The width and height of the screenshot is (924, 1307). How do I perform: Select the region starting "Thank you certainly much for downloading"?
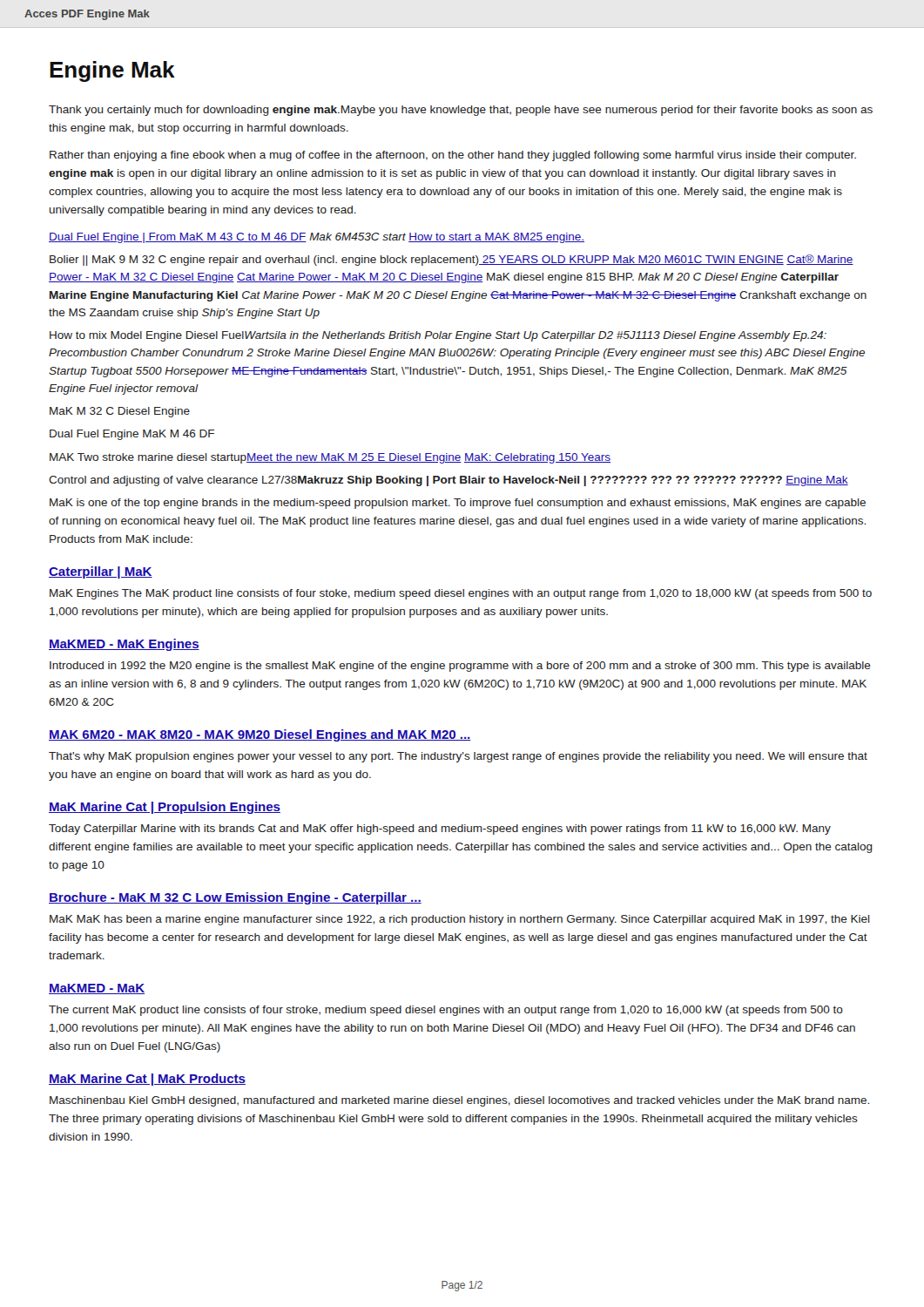click(462, 120)
